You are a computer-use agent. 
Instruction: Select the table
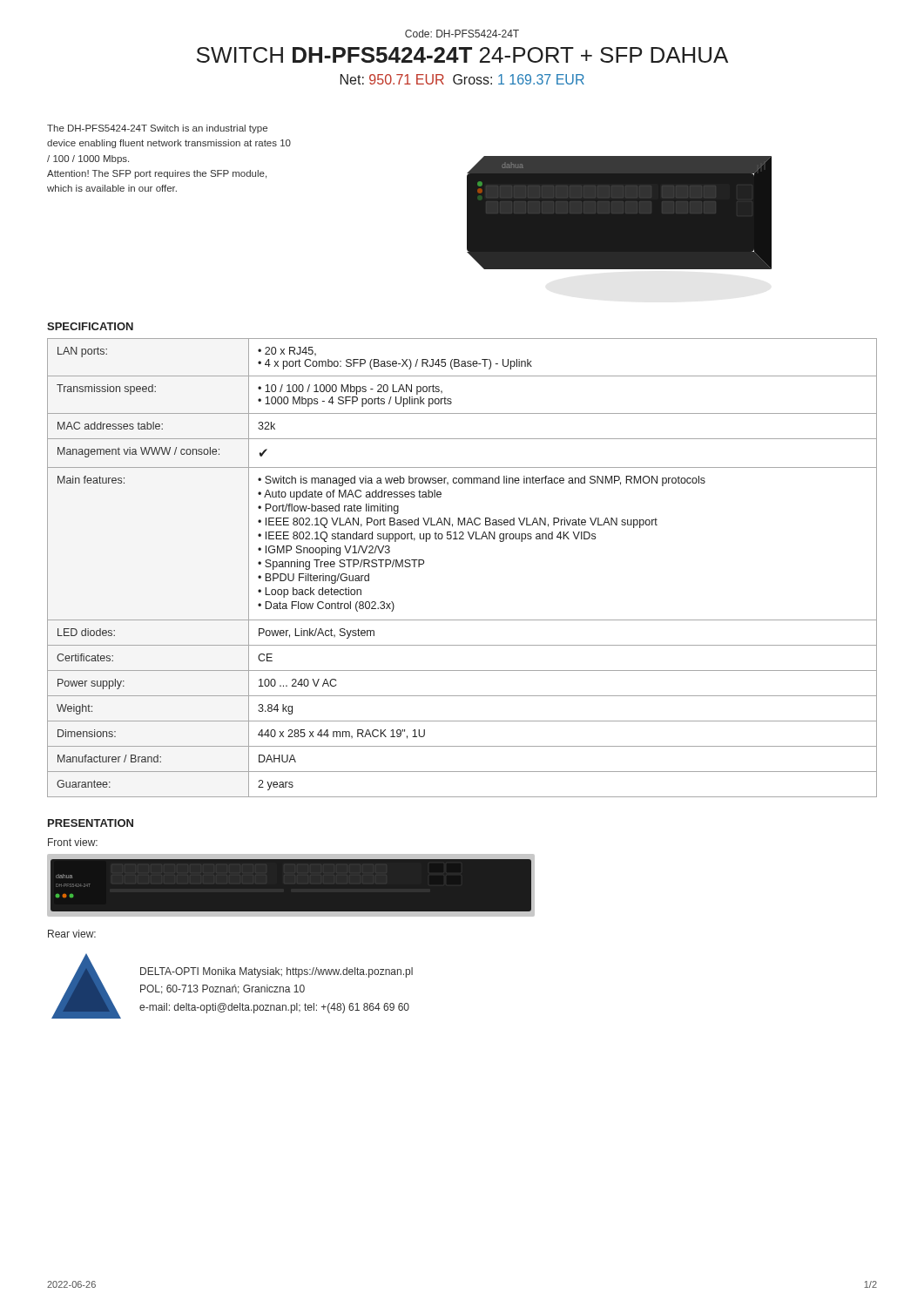pos(462,568)
